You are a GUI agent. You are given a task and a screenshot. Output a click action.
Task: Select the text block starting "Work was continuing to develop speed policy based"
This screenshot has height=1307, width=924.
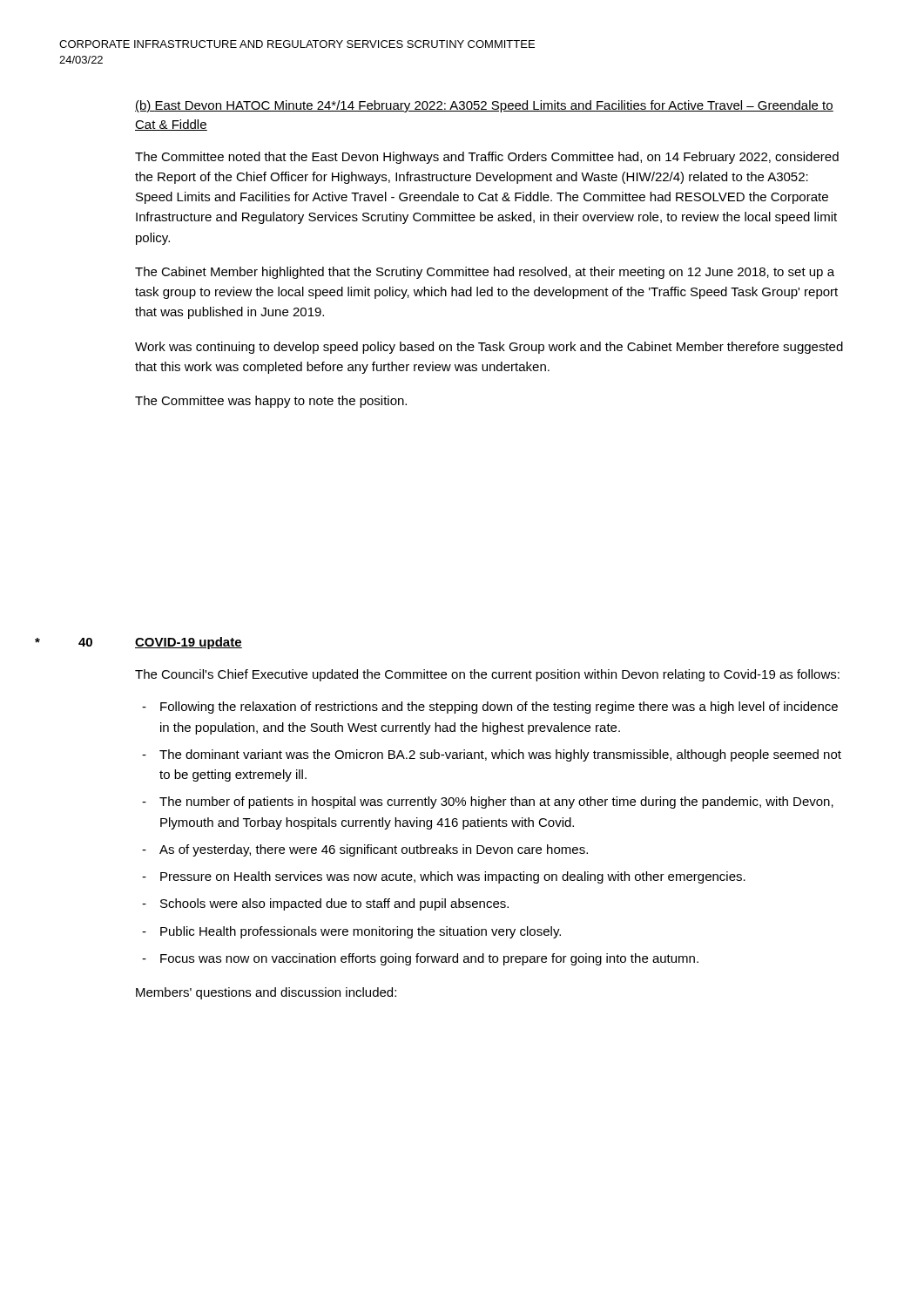pos(489,356)
